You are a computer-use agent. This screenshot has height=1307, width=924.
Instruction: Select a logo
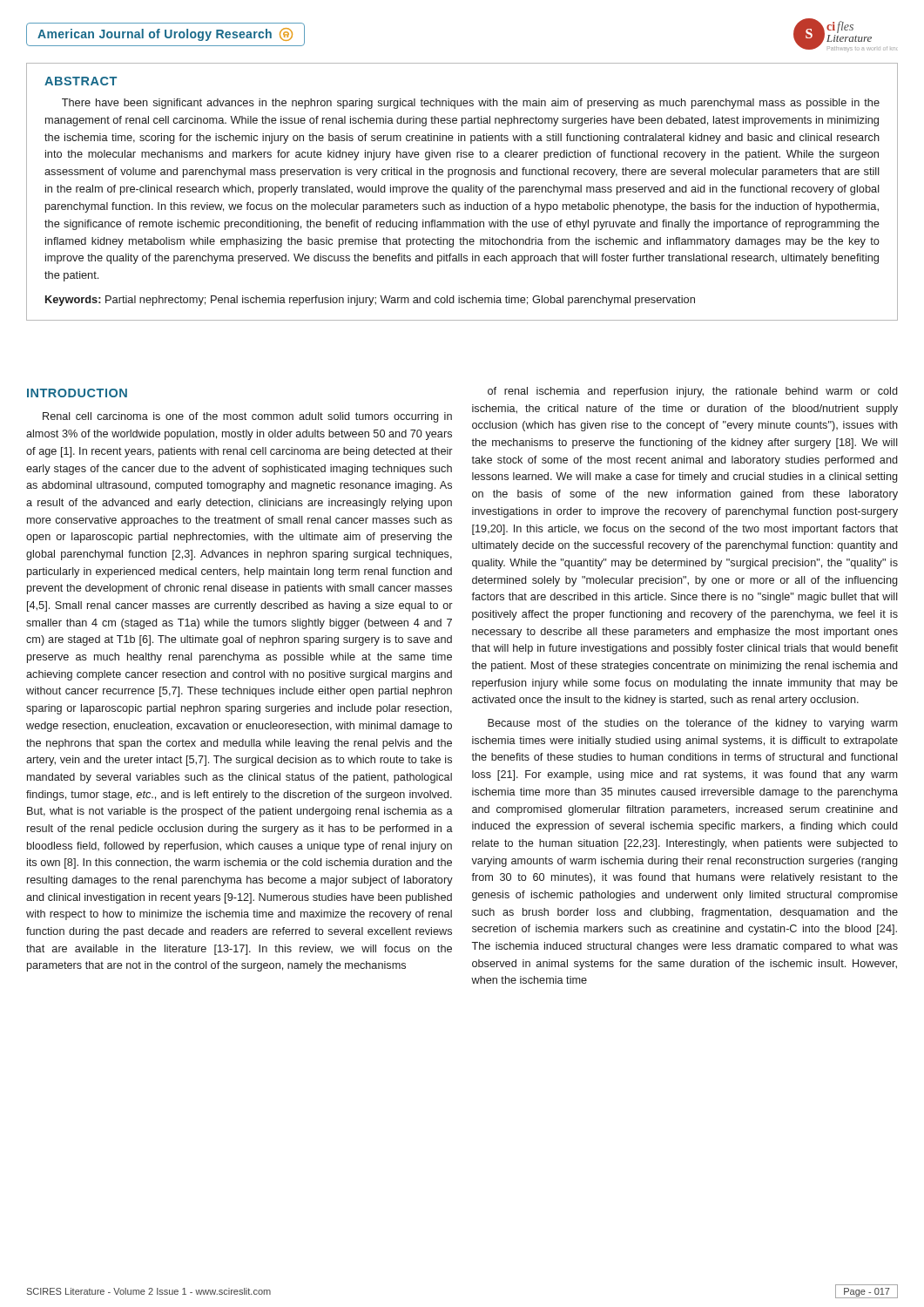846,34
